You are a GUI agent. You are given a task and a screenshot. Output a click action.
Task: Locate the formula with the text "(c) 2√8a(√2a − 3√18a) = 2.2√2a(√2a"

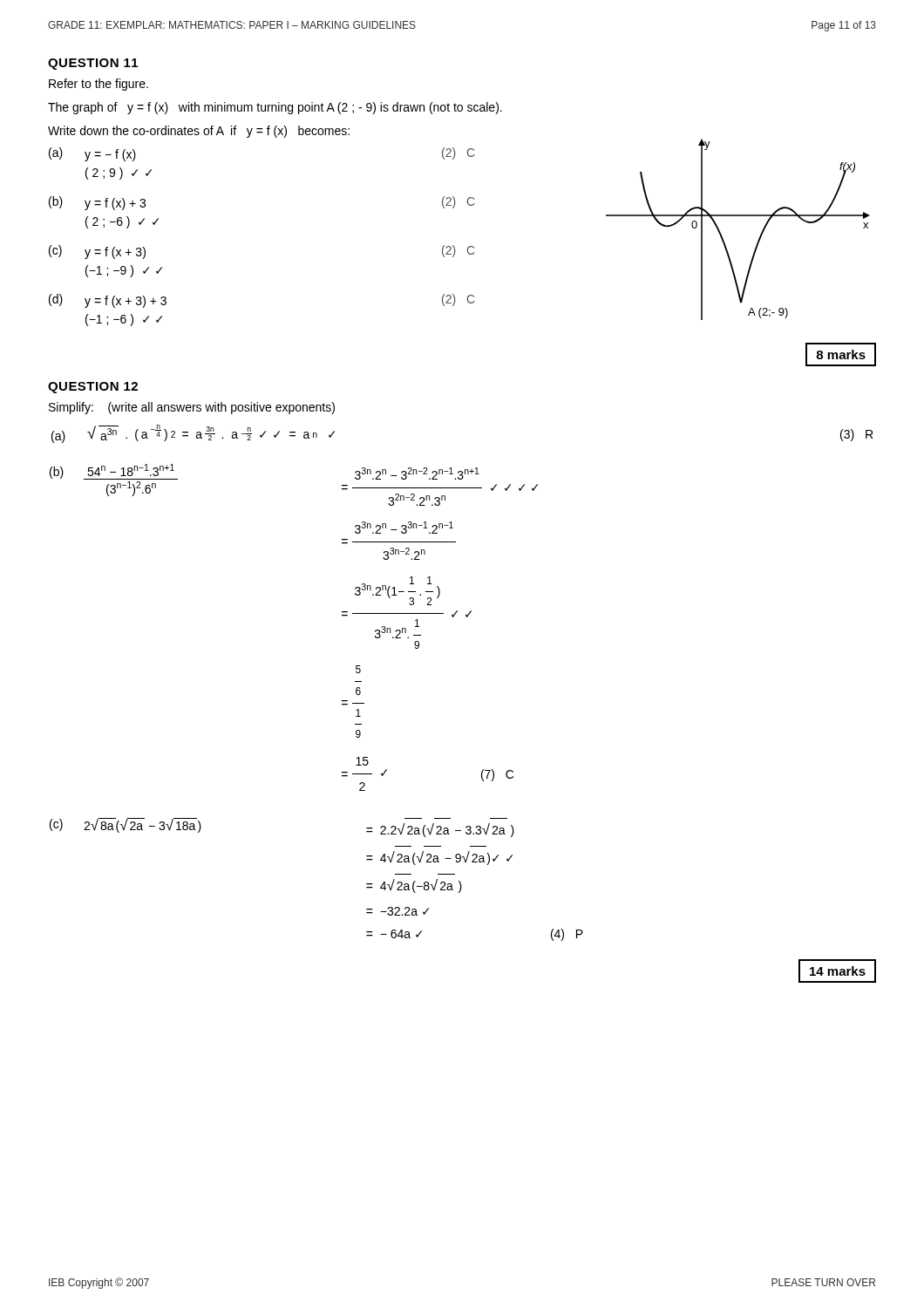point(462,881)
